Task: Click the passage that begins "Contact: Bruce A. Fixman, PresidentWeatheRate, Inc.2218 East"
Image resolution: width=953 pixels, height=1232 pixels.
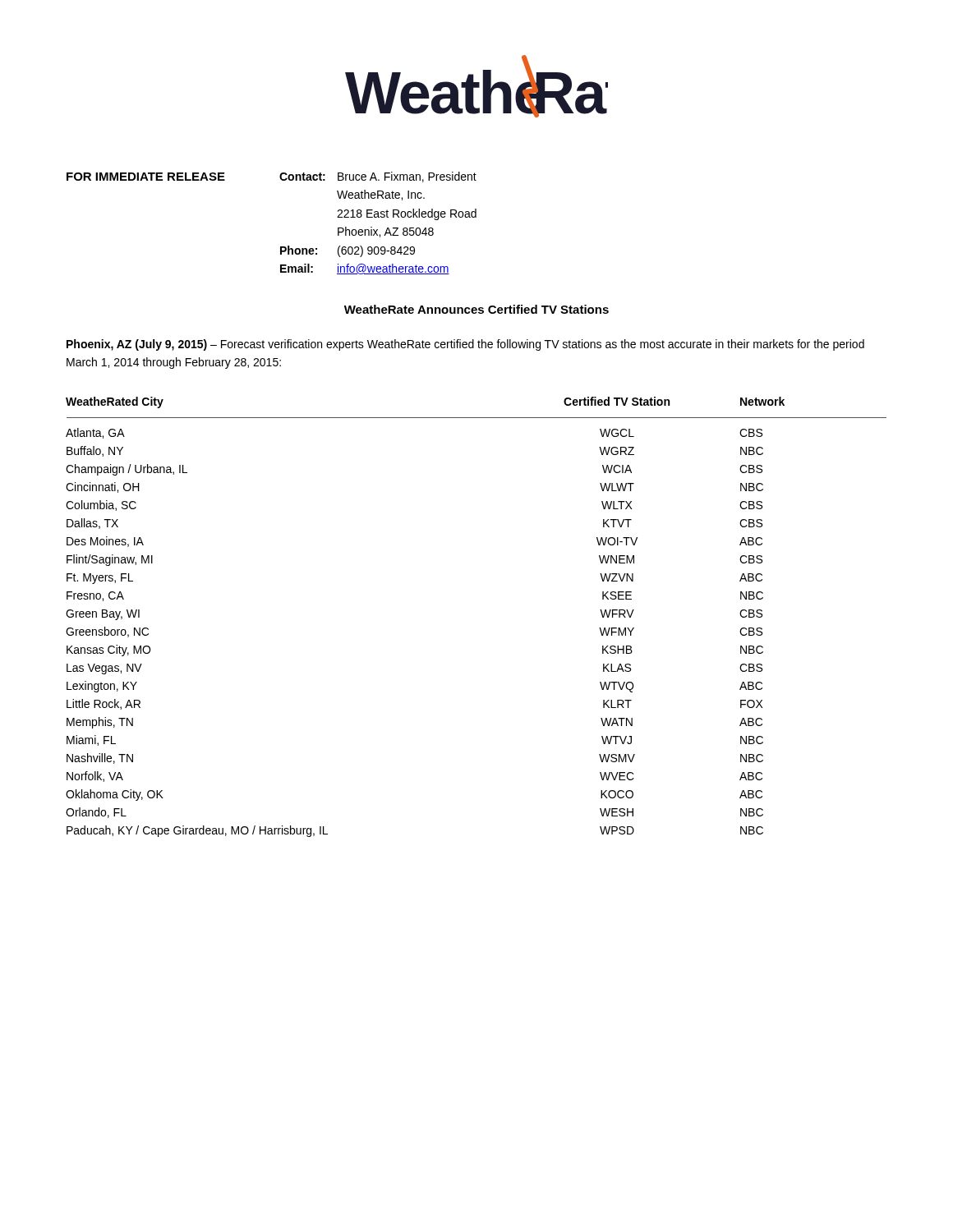Action: pyautogui.click(x=378, y=223)
